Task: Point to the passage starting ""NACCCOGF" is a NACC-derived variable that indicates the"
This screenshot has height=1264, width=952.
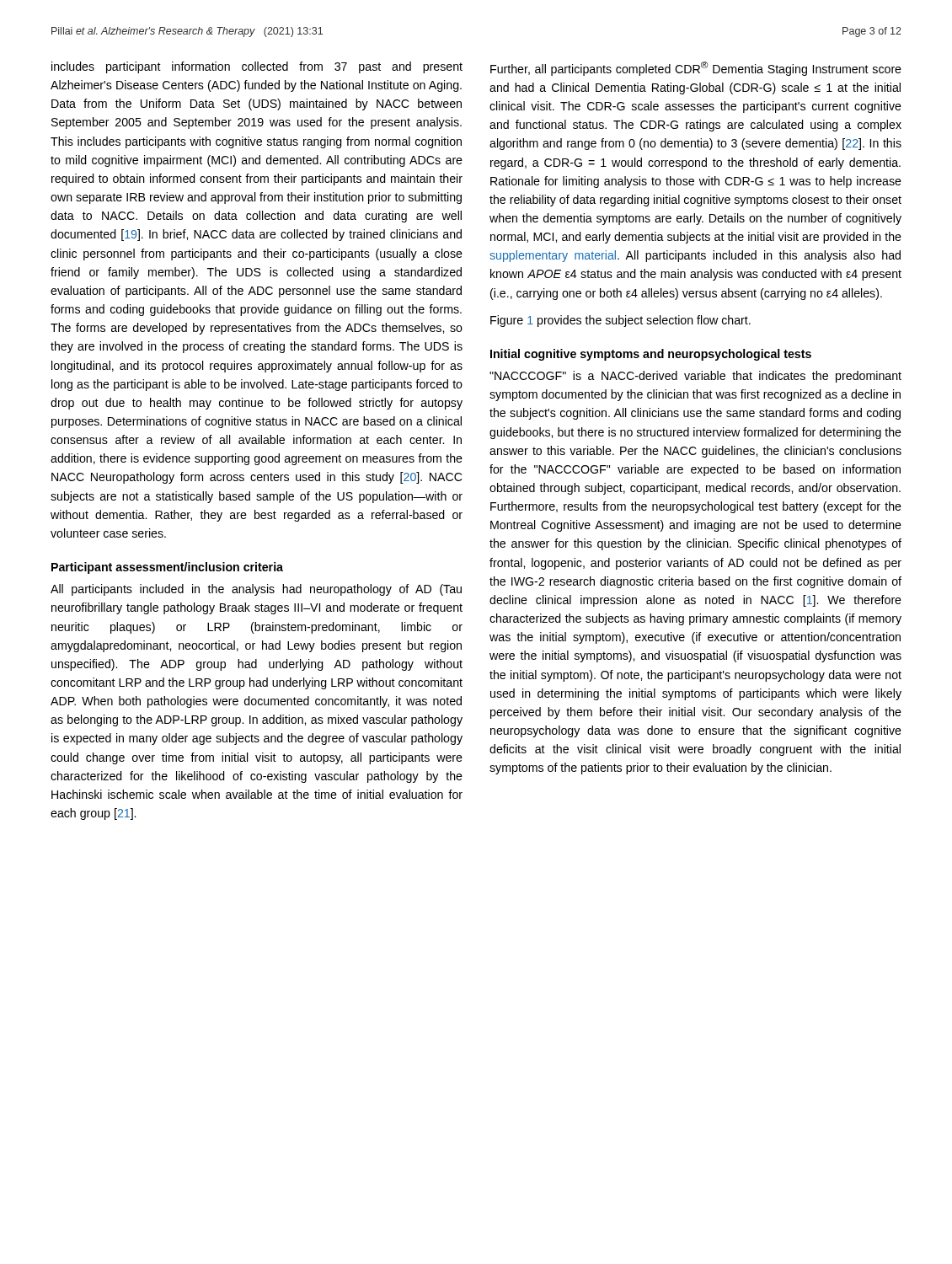Action: point(695,572)
